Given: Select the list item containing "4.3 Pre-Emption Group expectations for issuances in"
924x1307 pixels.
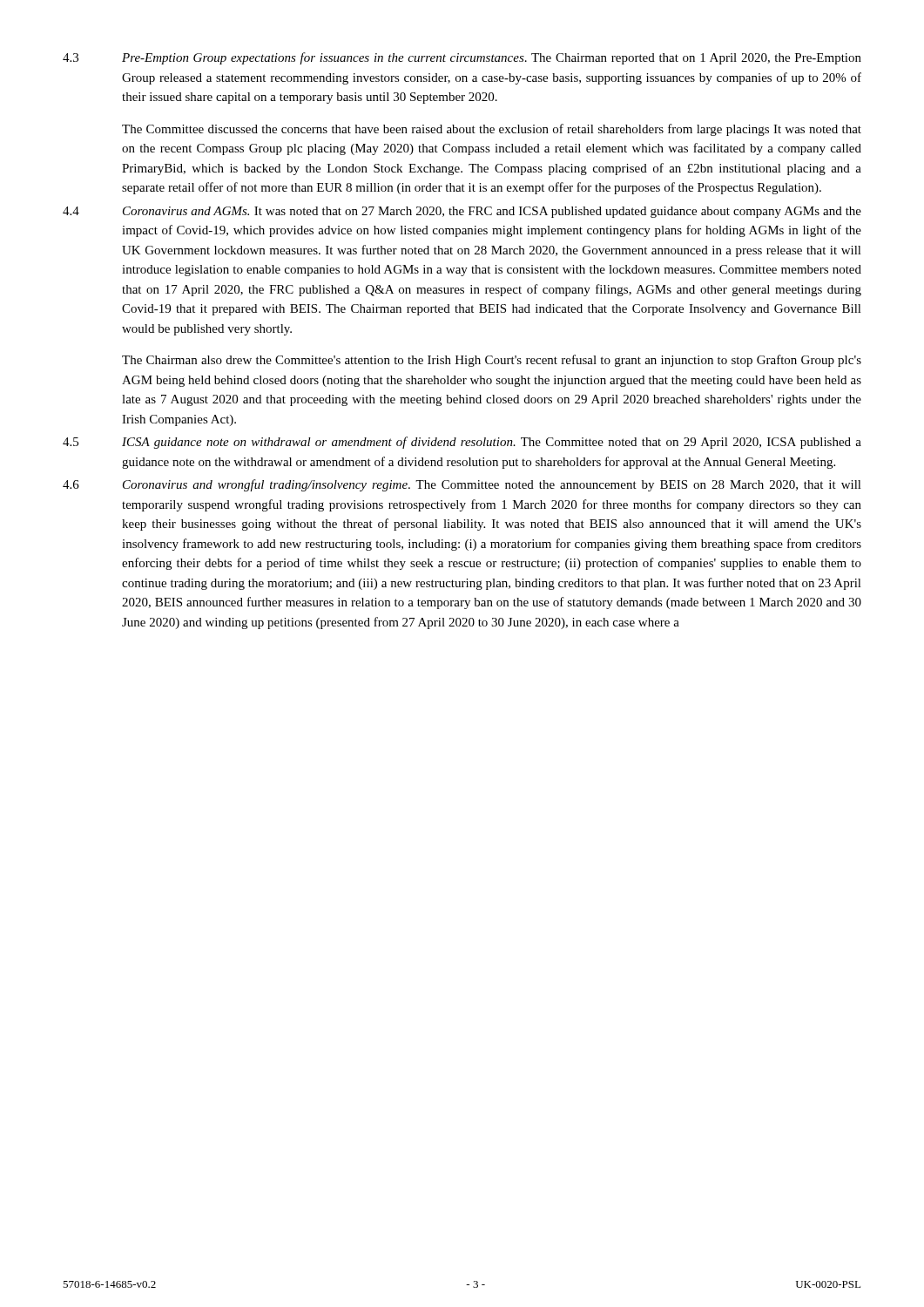Looking at the screenshot, I should (462, 123).
